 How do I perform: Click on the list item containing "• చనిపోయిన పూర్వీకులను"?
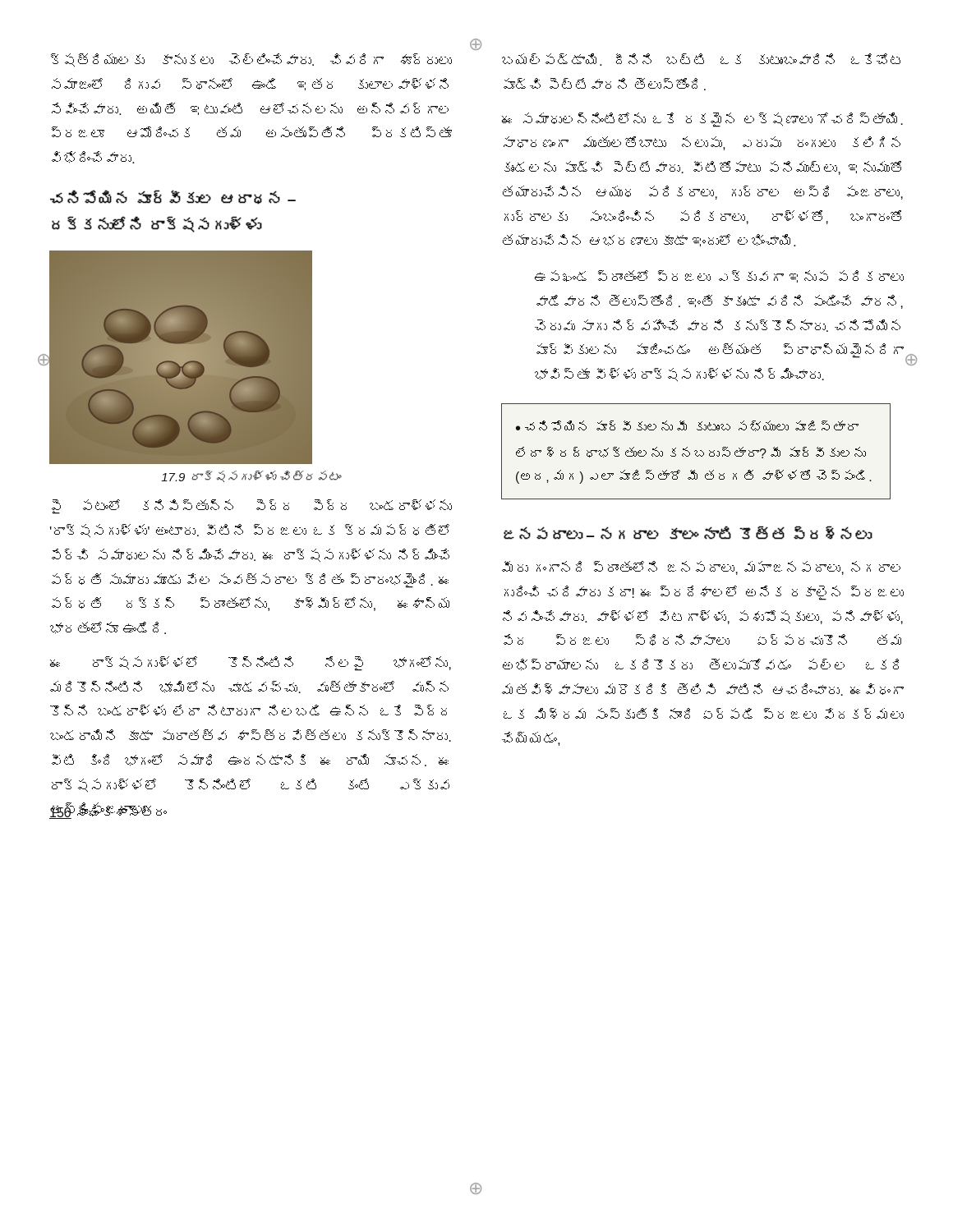tap(696, 451)
